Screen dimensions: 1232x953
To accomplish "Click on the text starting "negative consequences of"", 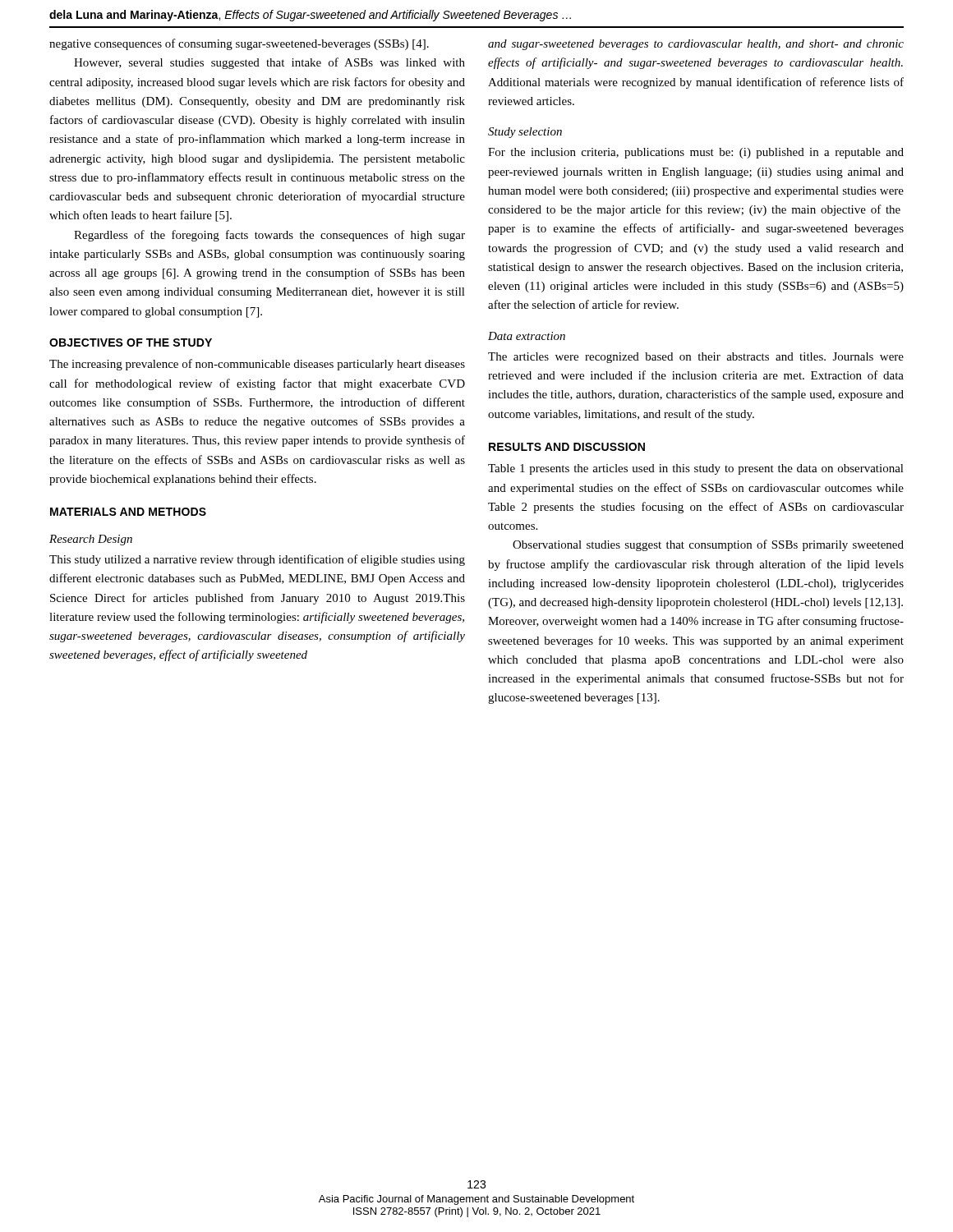I will [x=257, y=178].
